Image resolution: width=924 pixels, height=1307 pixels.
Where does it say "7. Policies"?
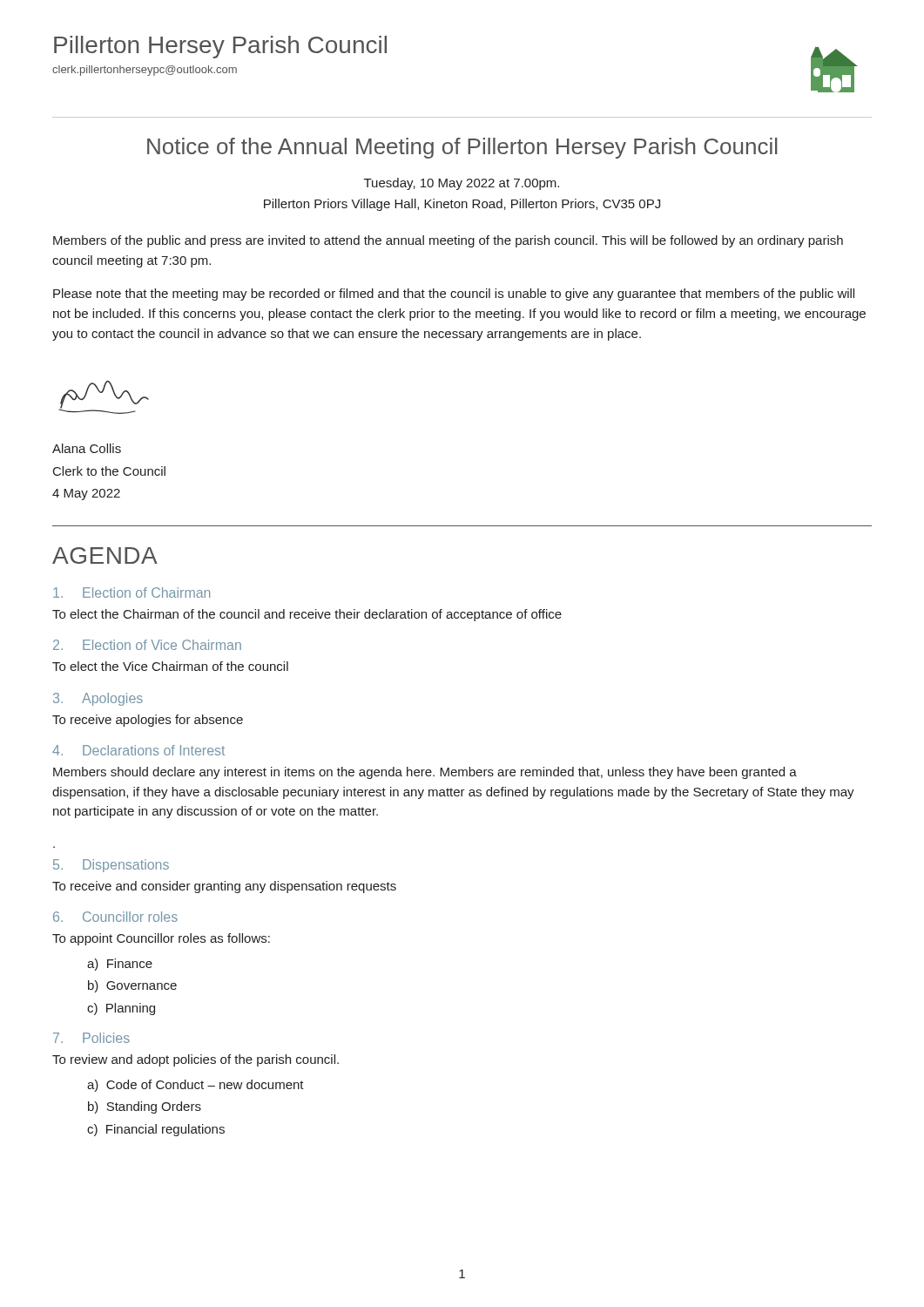point(91,1038)
